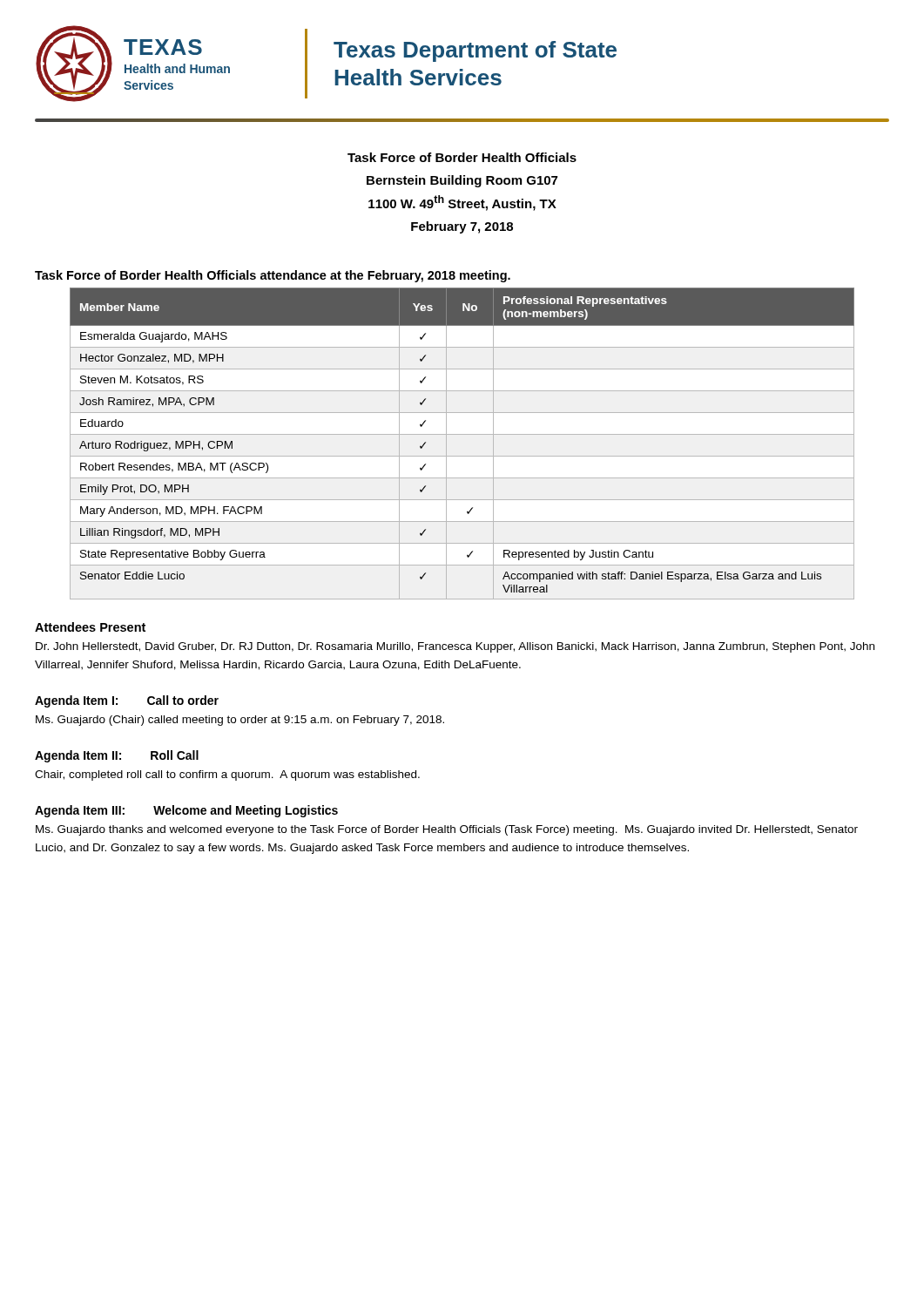Click on the text block that reads "Ms. Guajardo thanks"
Image resolution: width=924 pixels, height=1307 pixels.
pyautogui.click(x=446, y=838)
